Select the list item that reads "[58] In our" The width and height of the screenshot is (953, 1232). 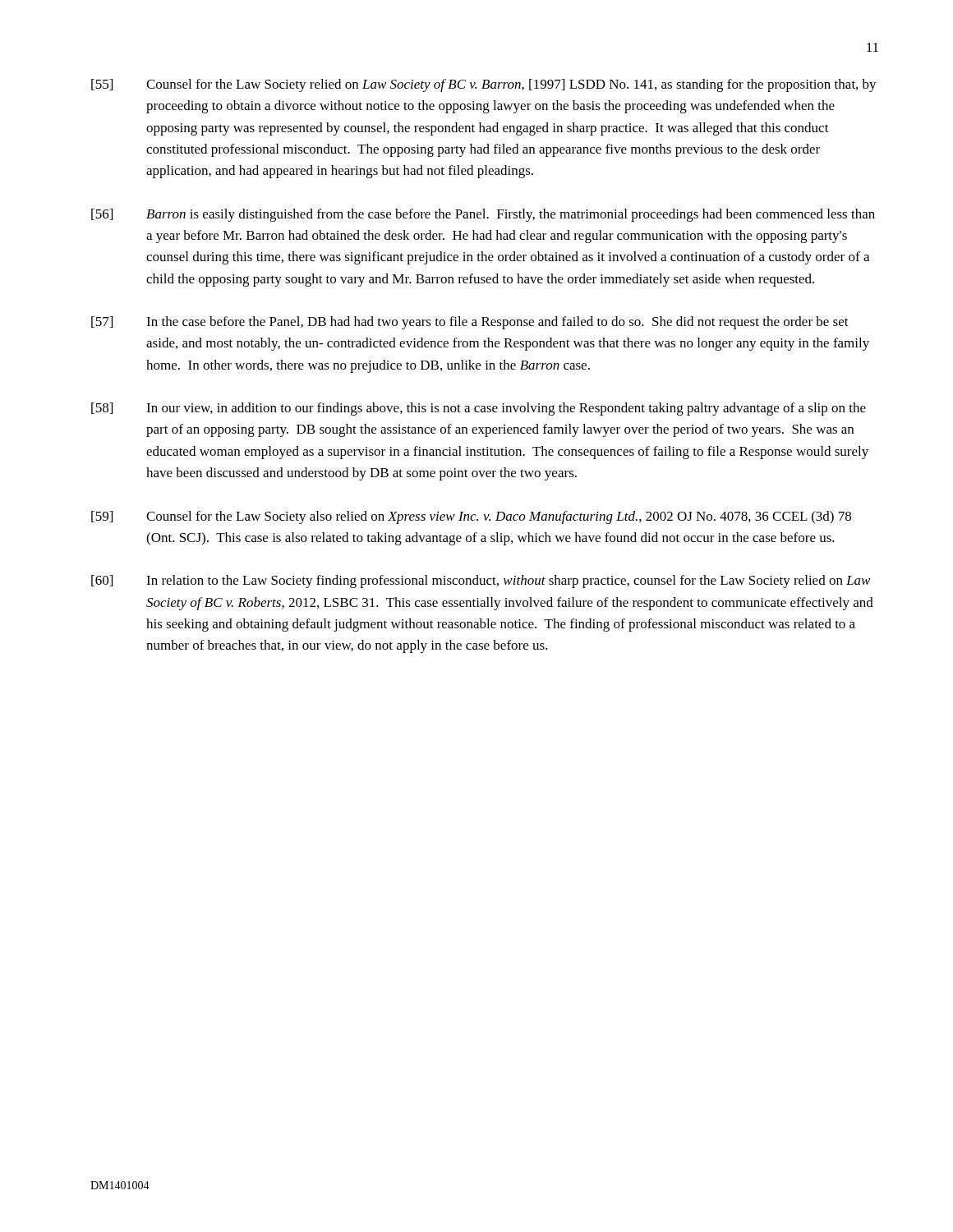point(485,441)
